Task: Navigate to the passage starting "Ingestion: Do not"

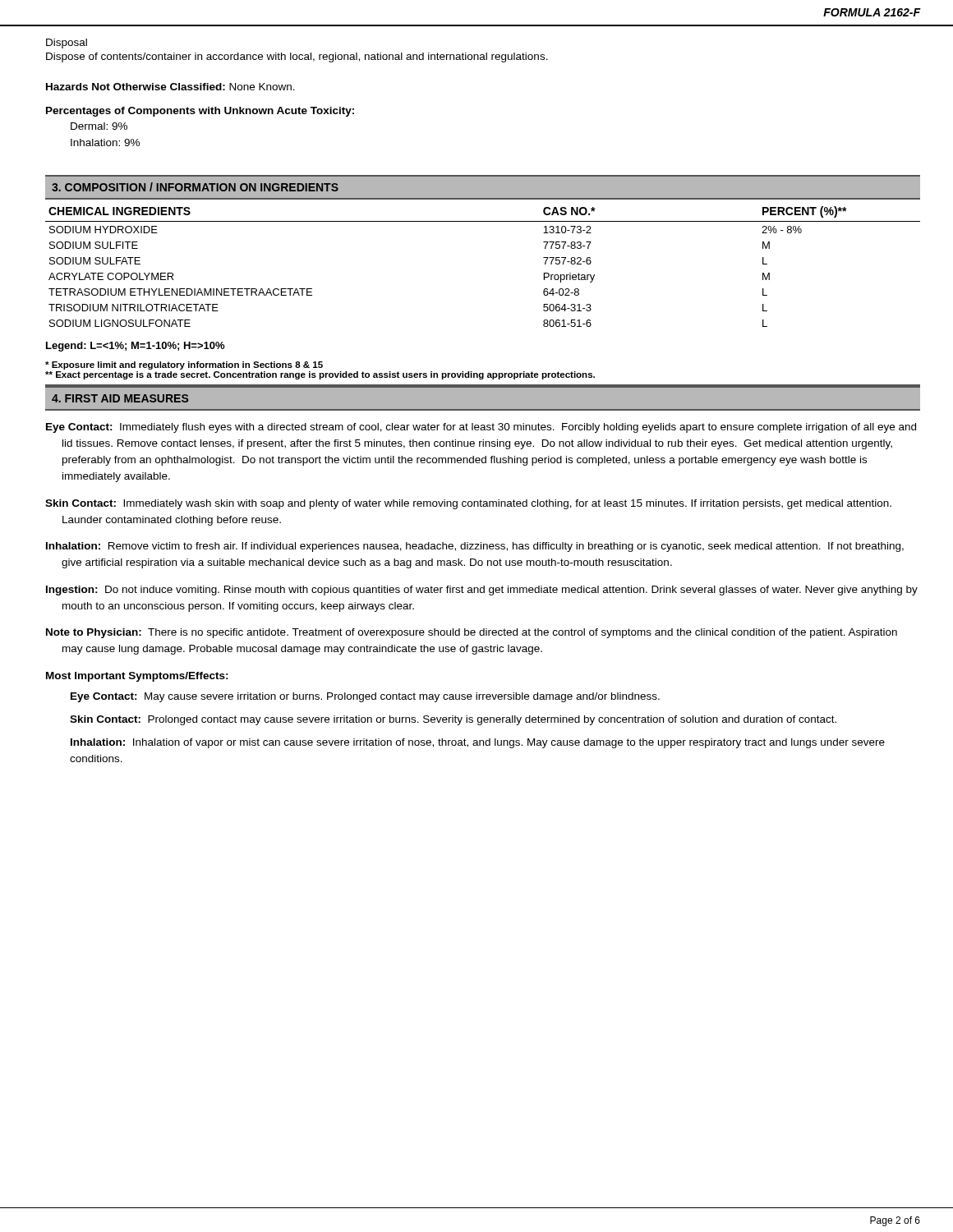Action: 481,597
